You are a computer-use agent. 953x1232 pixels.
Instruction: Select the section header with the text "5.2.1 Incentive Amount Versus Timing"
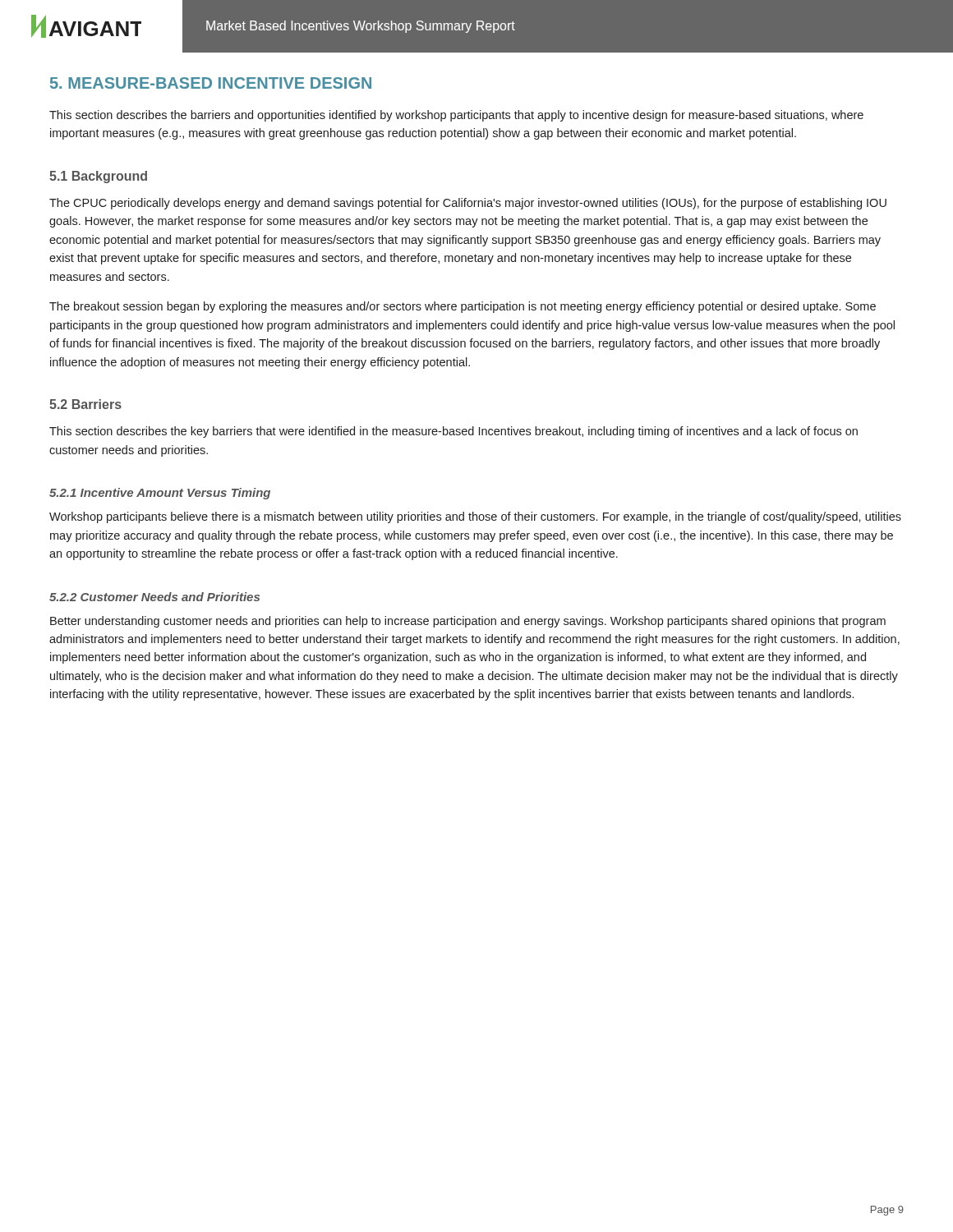click(x=160, y=492)
